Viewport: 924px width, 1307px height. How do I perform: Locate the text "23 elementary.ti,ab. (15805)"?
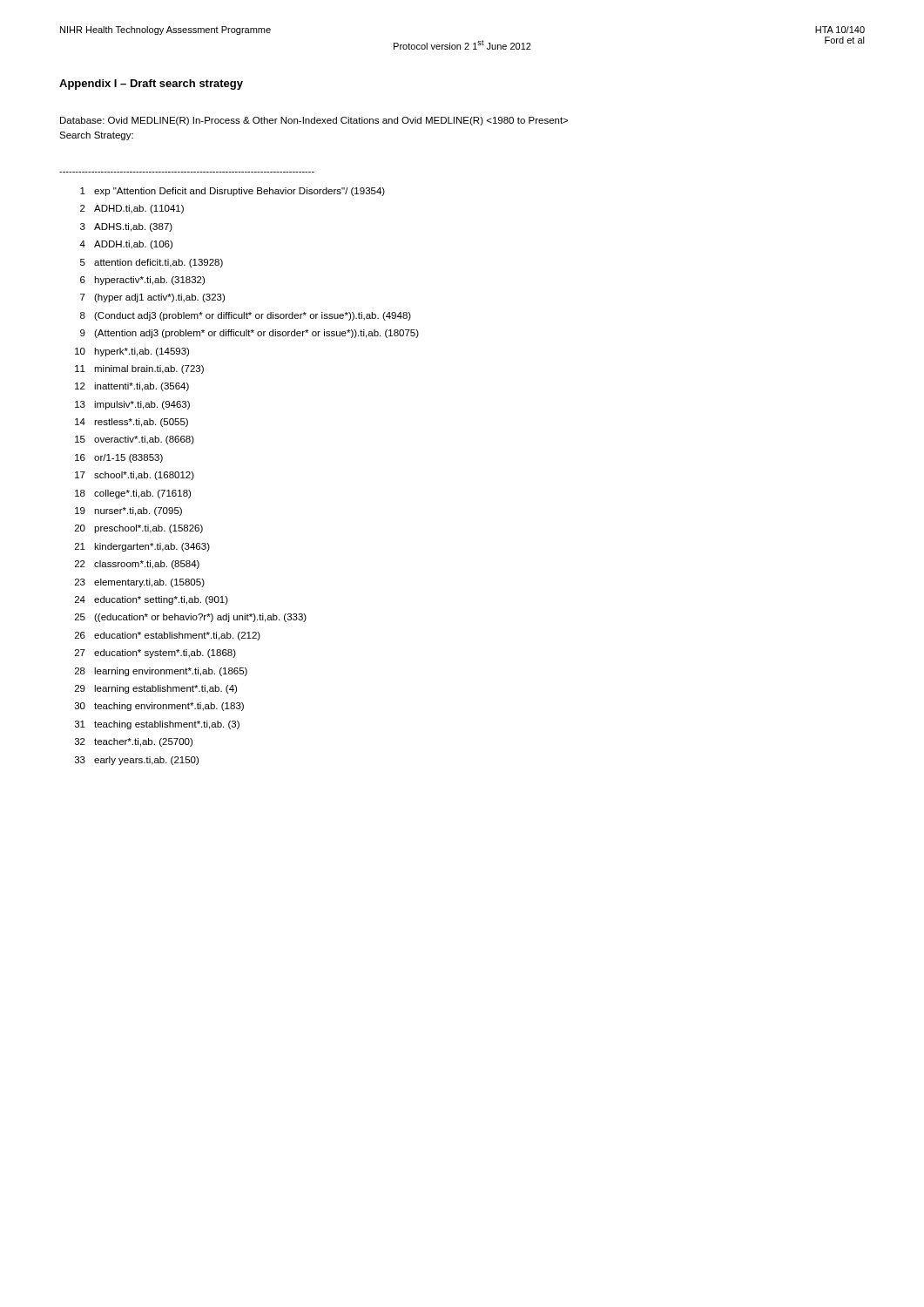(140, 583)
